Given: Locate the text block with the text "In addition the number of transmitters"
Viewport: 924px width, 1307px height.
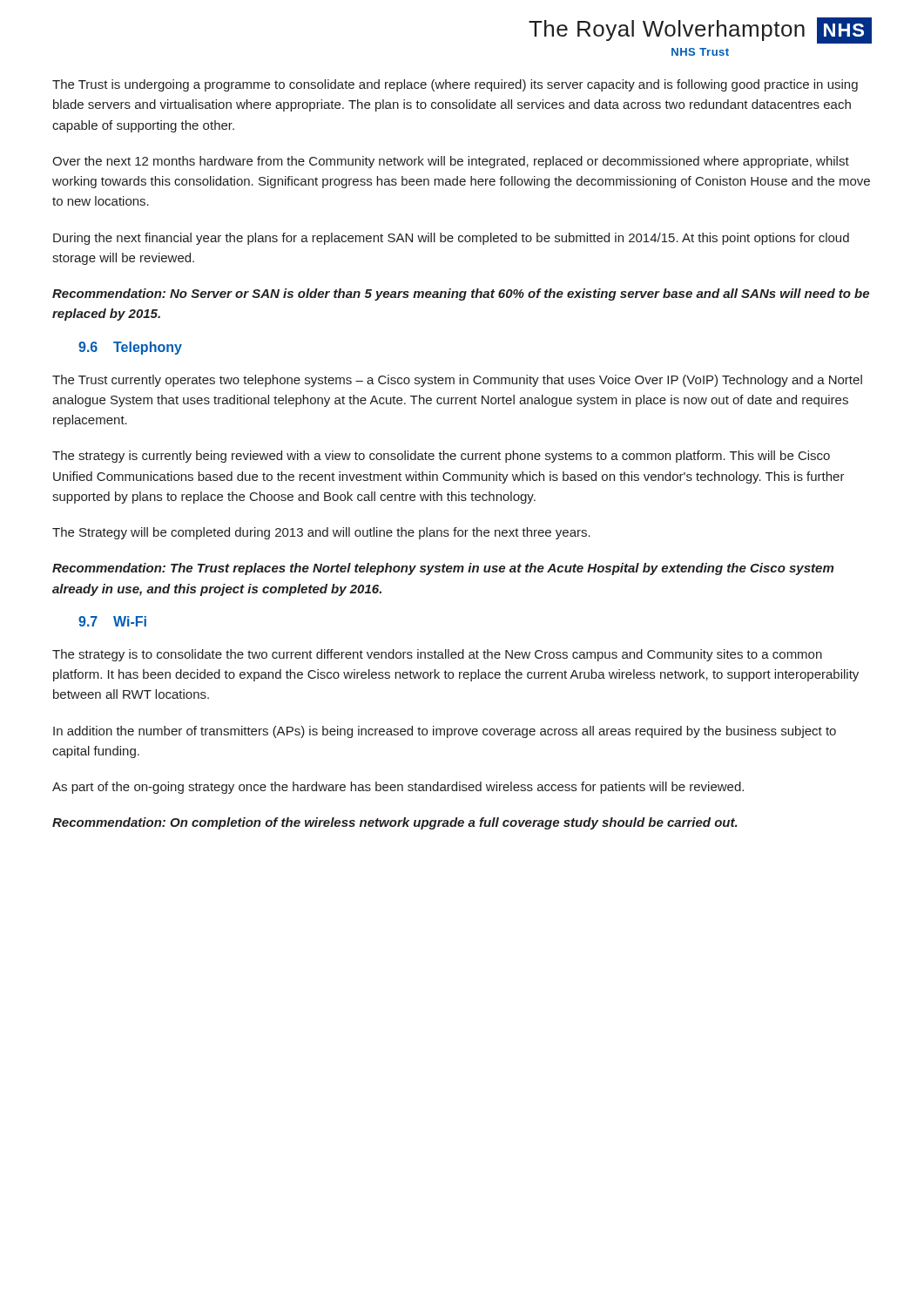Looking at the screenshot, I should (444, 740).
